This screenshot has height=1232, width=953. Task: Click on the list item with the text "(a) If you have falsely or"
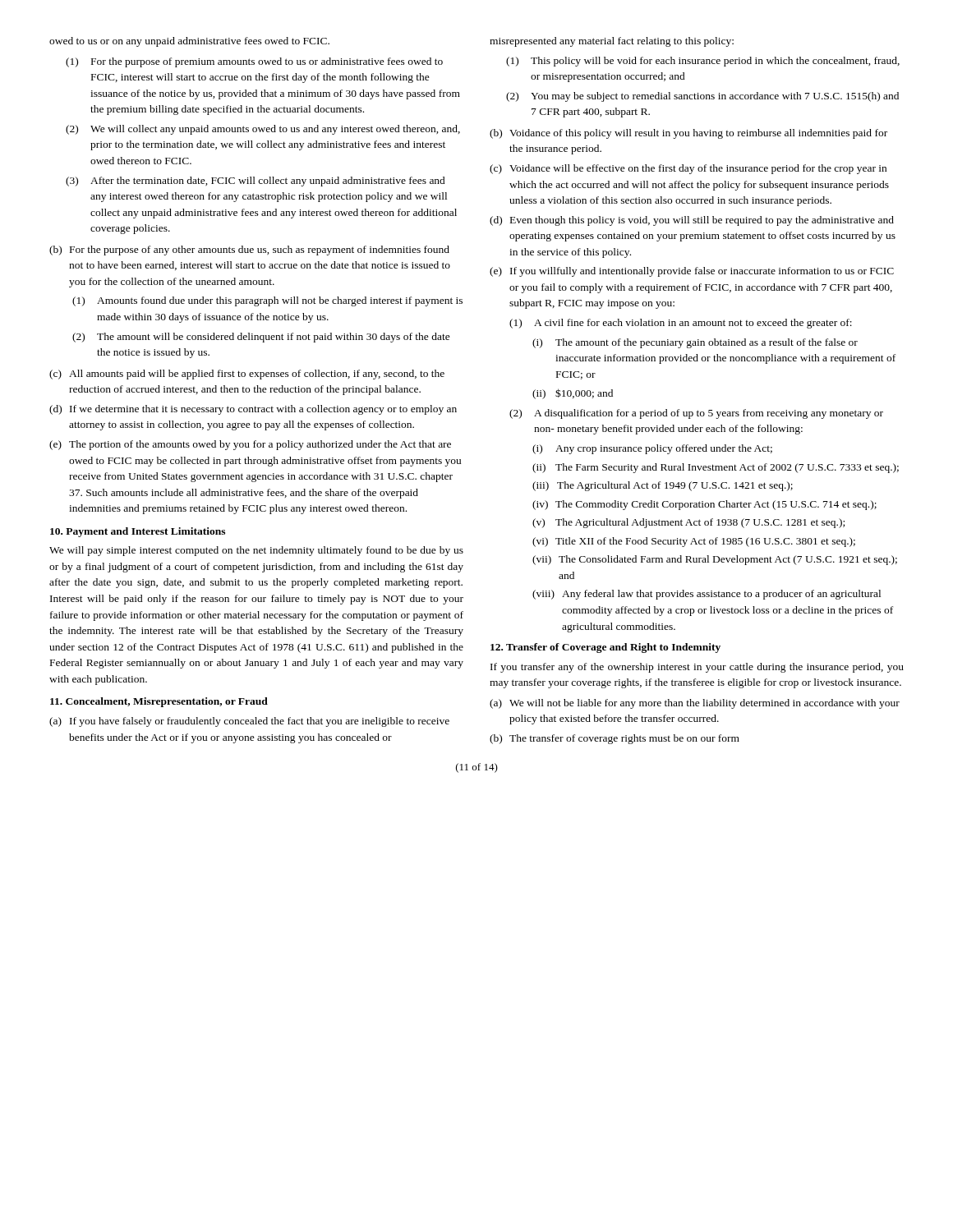tap(256, 729)
